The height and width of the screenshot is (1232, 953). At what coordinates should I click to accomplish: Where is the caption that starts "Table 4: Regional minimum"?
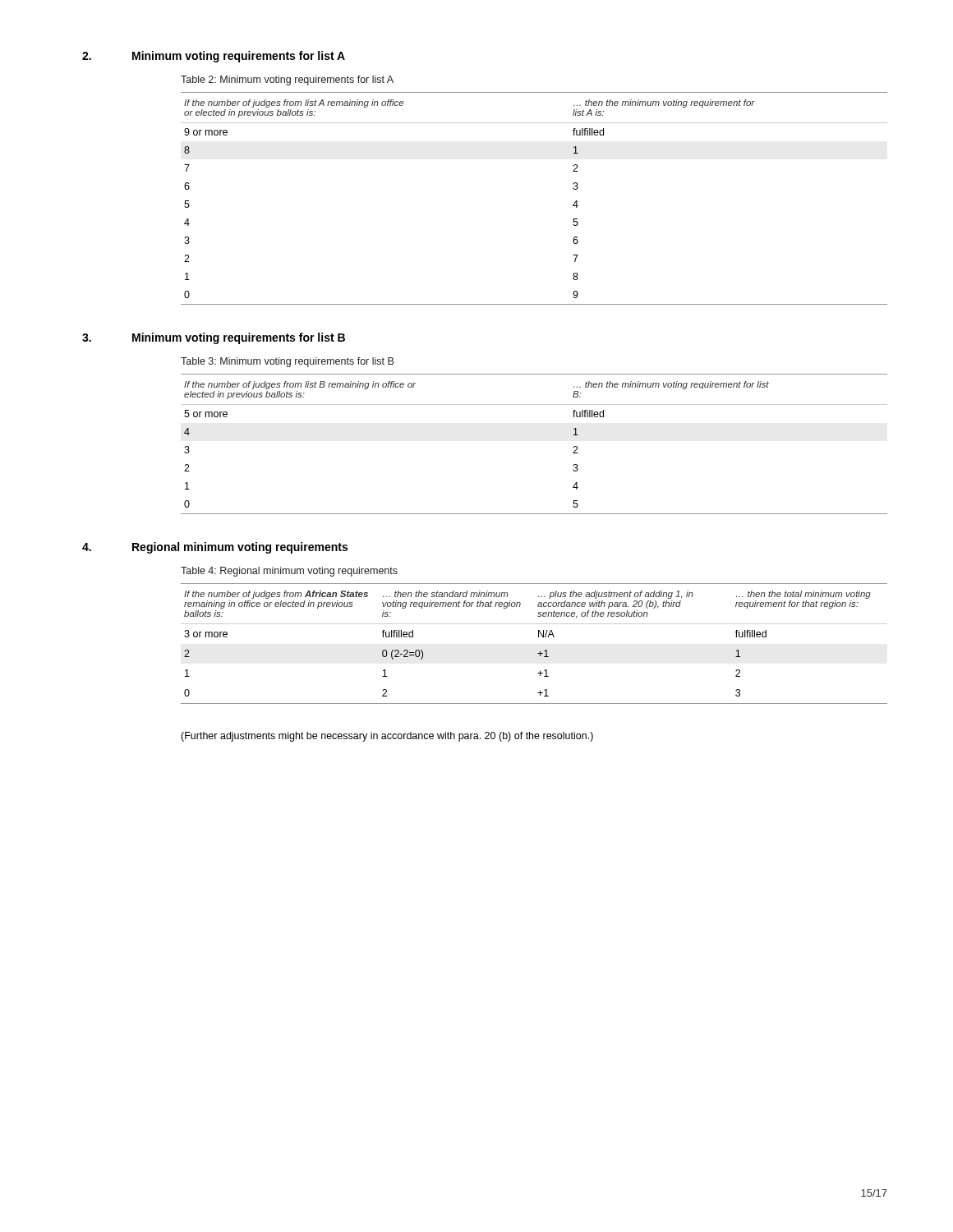coord(289,571)
